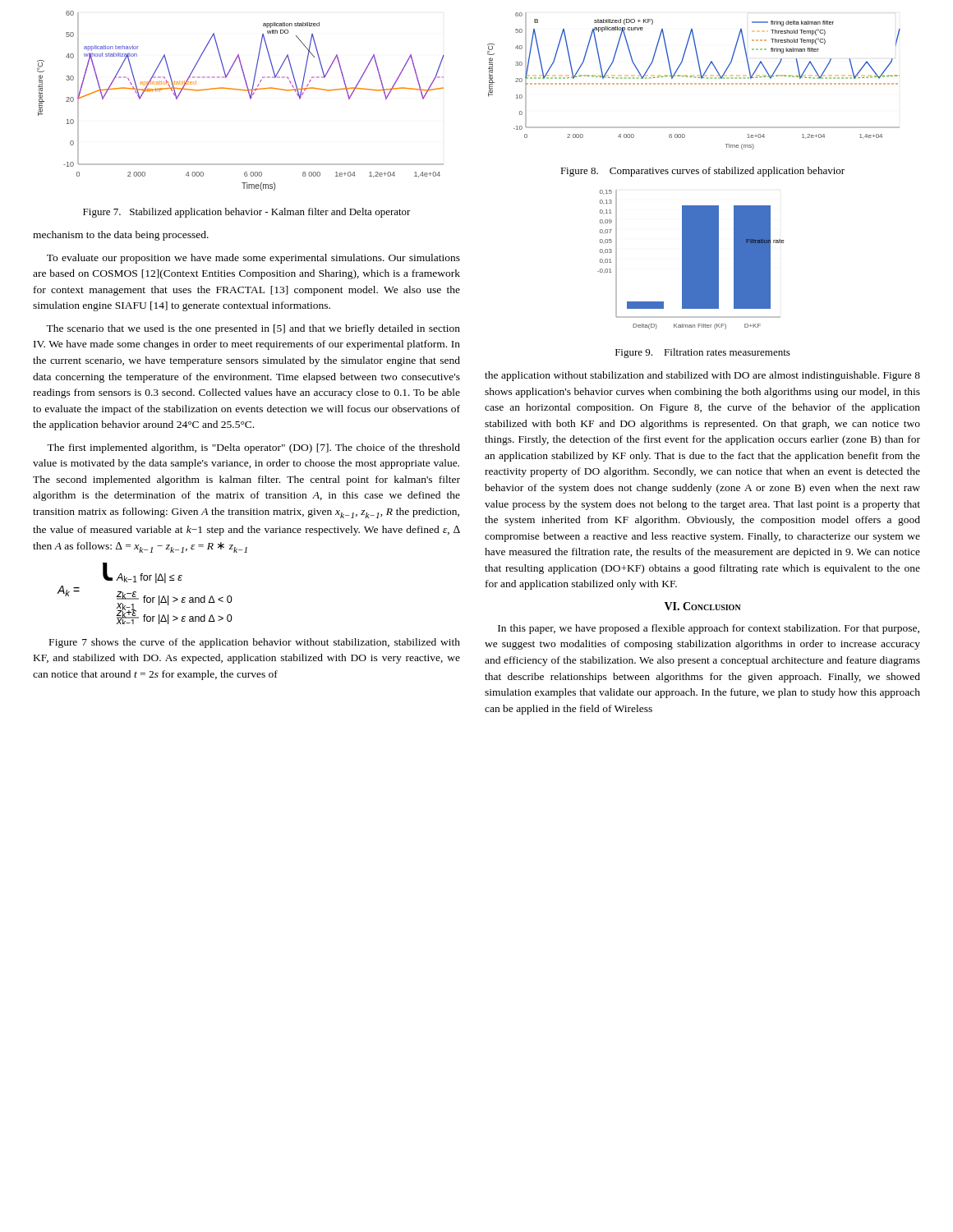Locate the caption containing "Figure 7. Stabilized application behavior - Kalman"
This screenshot has width=953, height=1232.
point(246,212)
